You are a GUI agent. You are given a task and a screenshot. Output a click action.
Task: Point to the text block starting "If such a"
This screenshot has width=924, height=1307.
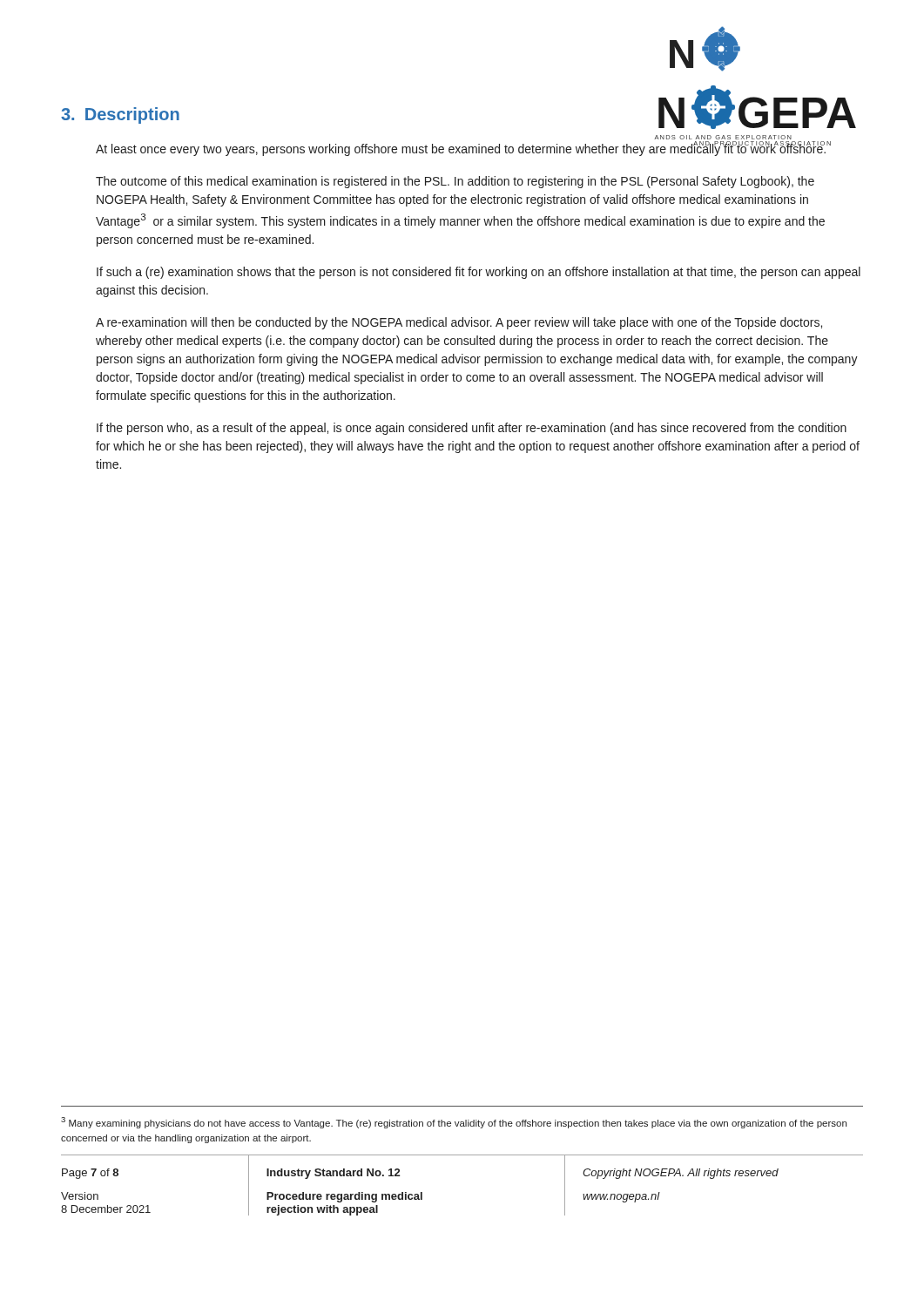coord(478,281)
